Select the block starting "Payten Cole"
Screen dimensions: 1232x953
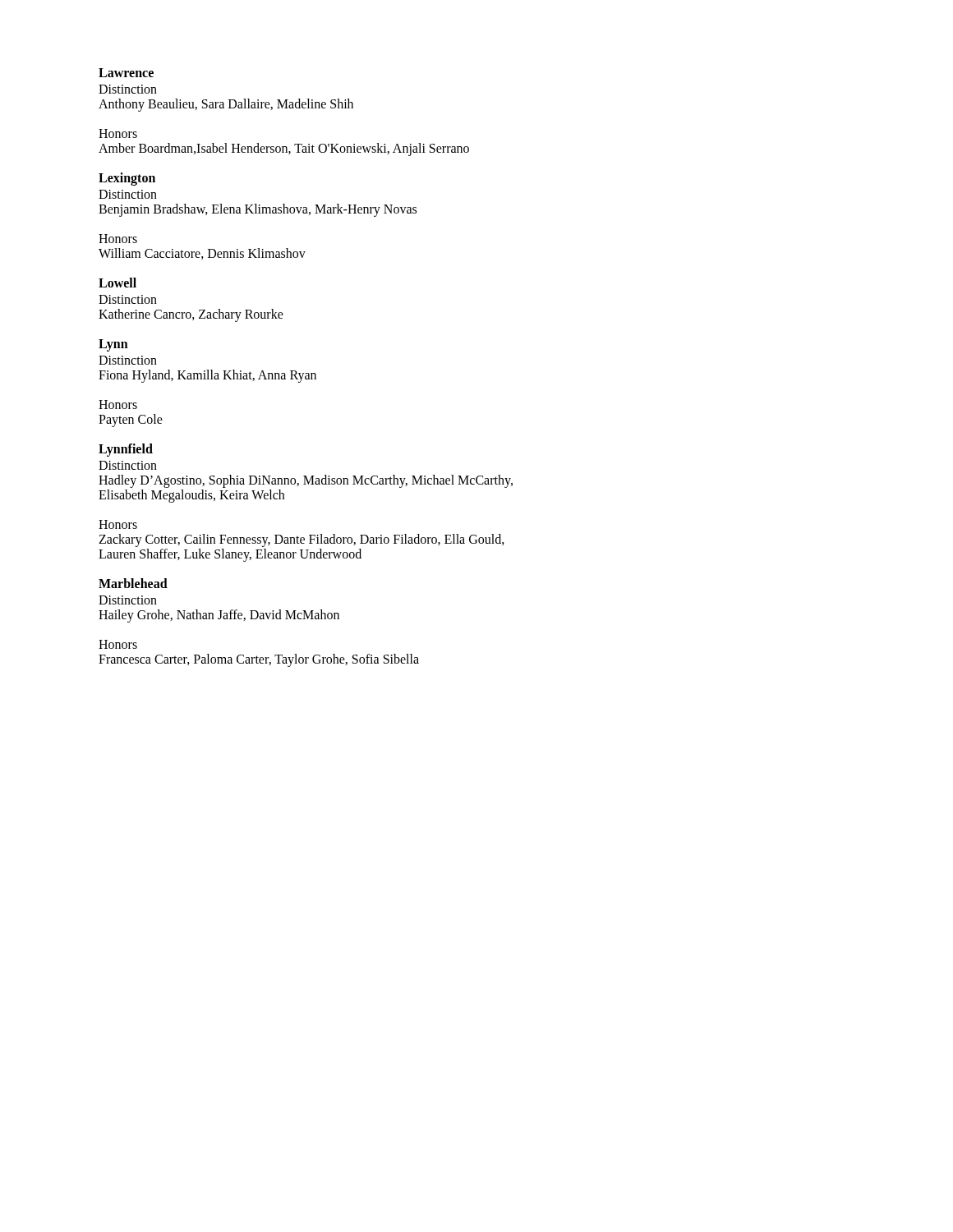tap(131, 419)
